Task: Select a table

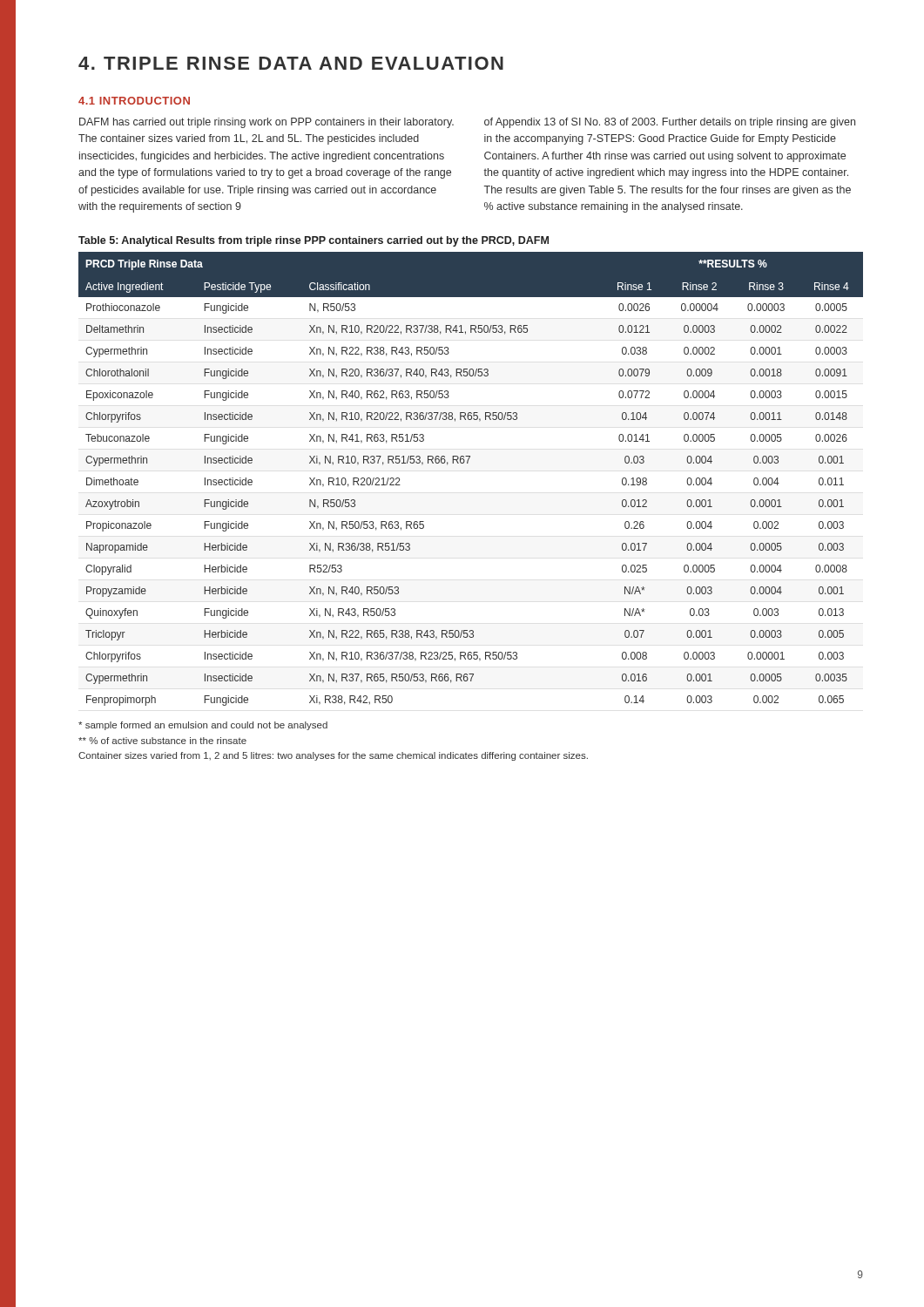Action: pyautogui.click(x=471, y=508)
